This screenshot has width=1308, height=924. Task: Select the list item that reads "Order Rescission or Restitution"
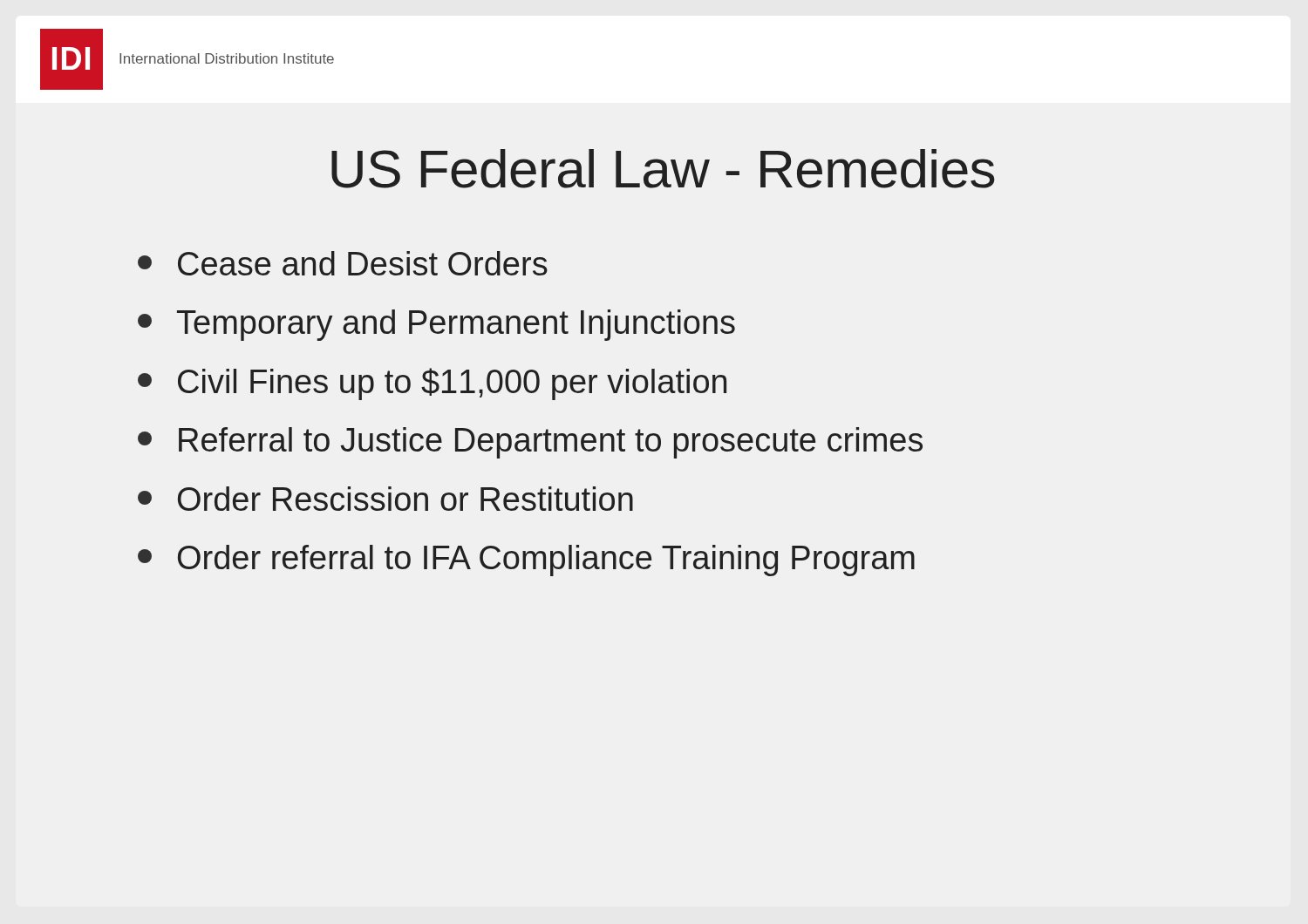click(x=385, y=499)
